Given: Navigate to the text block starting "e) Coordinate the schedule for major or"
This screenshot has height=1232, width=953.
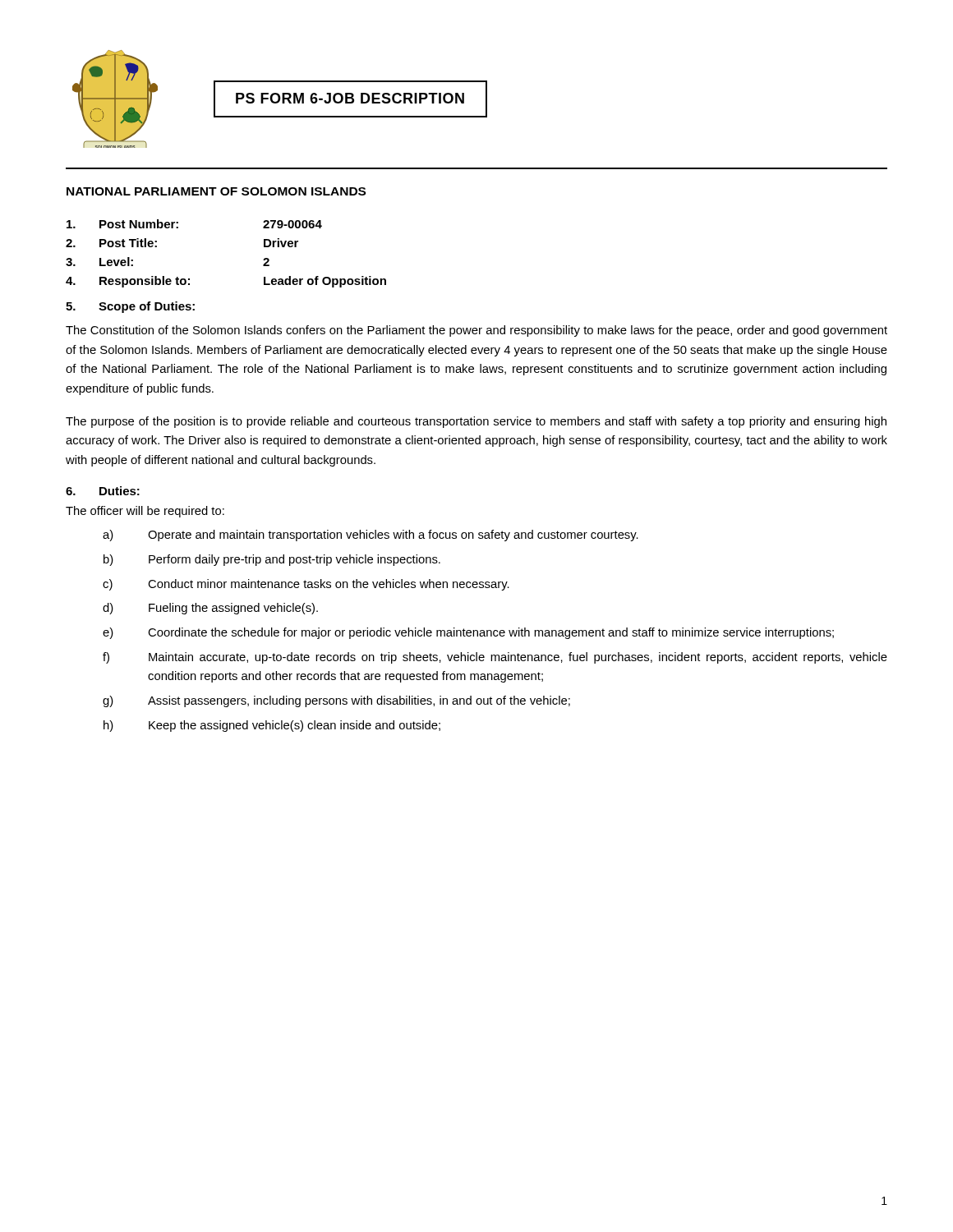Looking at the screenshot, I should 476,633.
